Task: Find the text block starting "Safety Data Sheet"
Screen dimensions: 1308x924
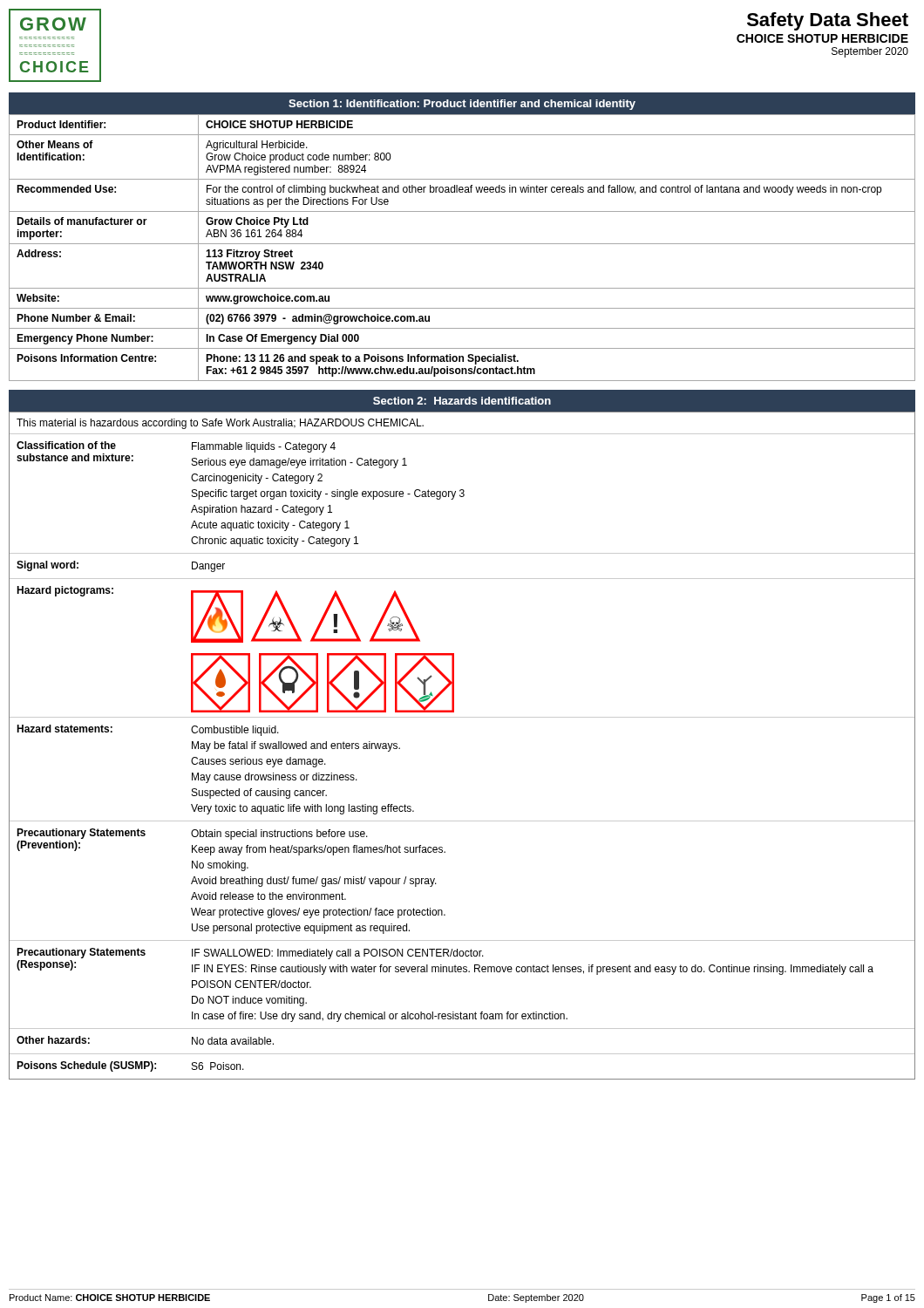Action: pos(827,20)
